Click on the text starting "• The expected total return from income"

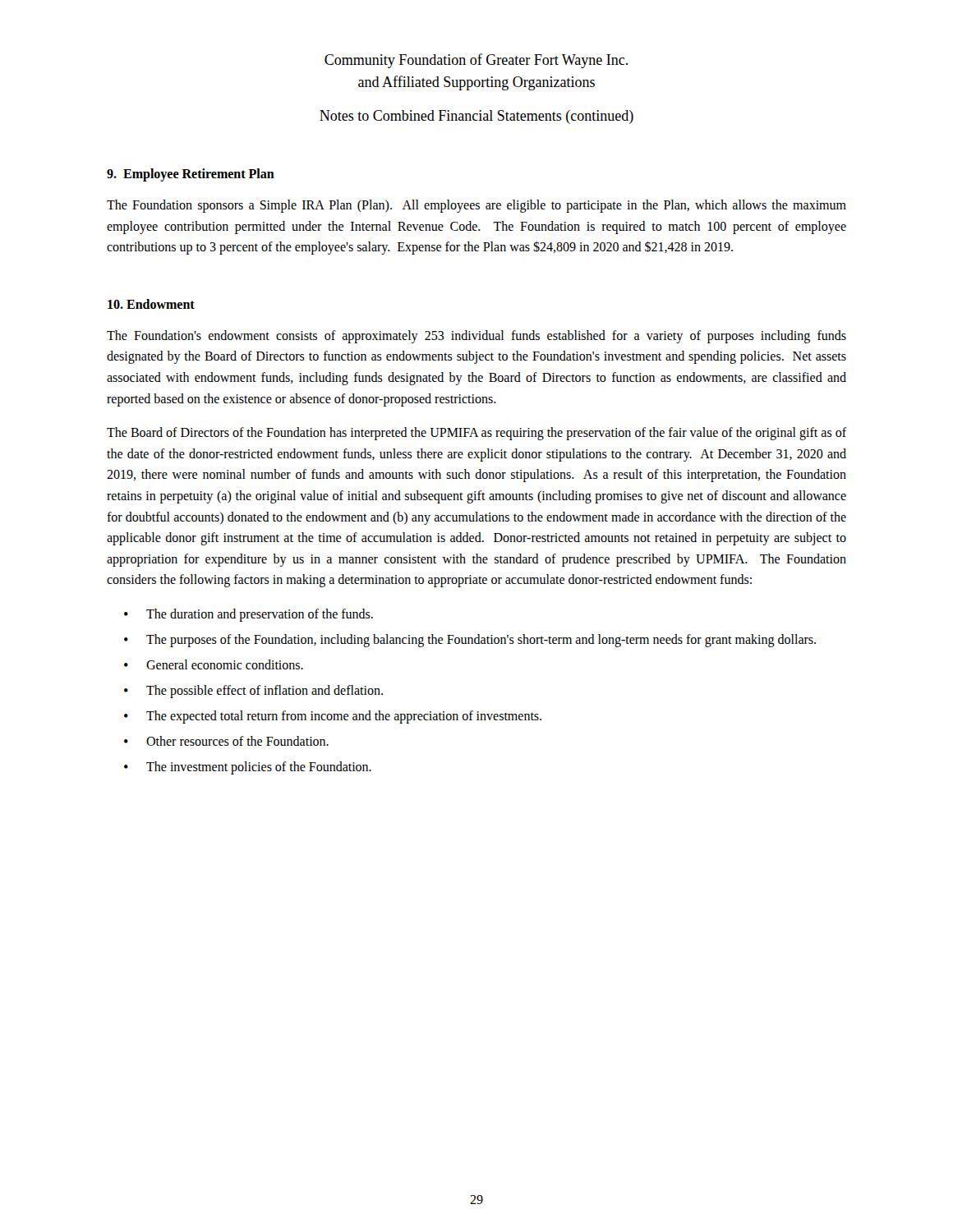point(485,717)
